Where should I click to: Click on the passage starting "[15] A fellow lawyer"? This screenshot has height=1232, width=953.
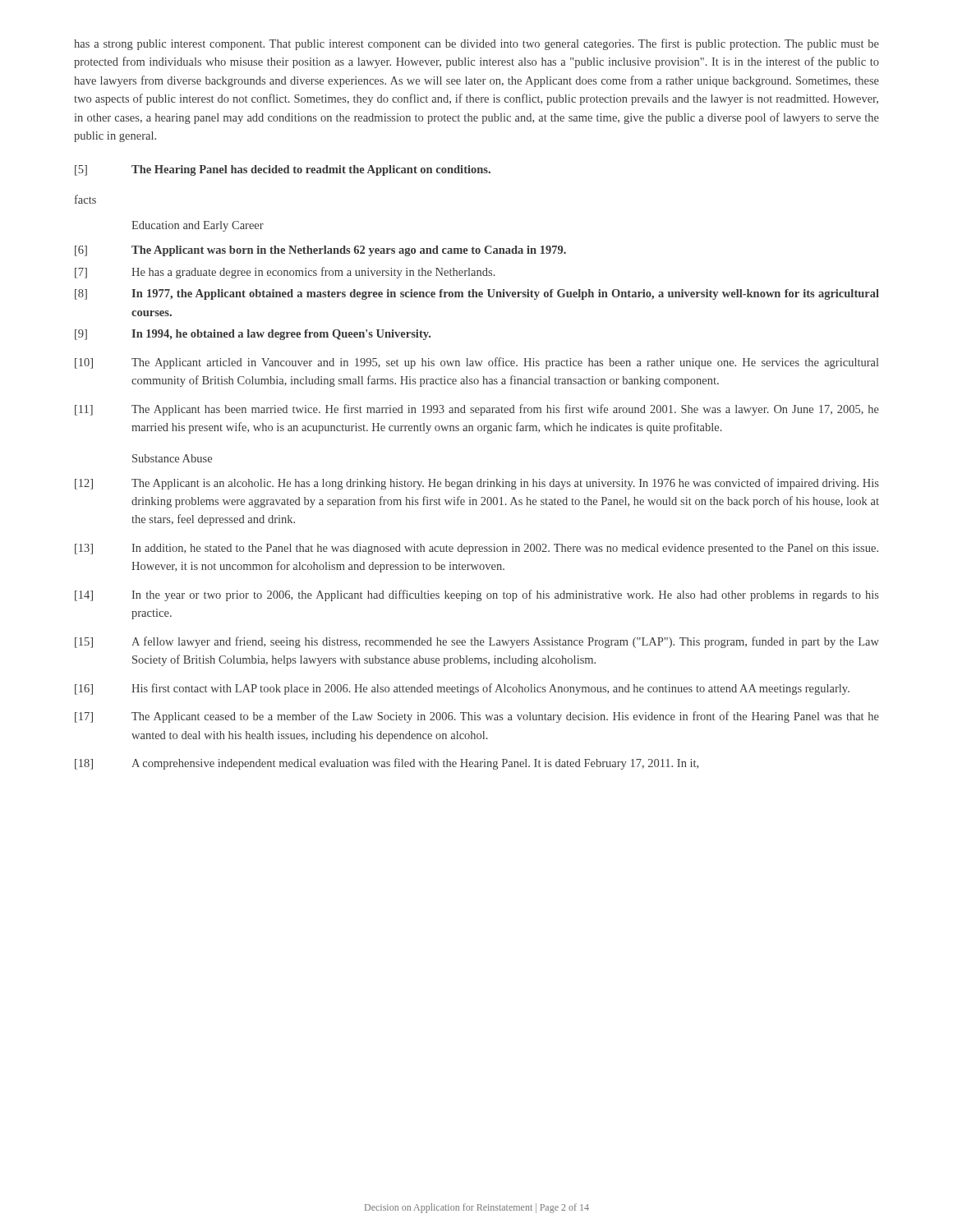[x=476, y=651]
